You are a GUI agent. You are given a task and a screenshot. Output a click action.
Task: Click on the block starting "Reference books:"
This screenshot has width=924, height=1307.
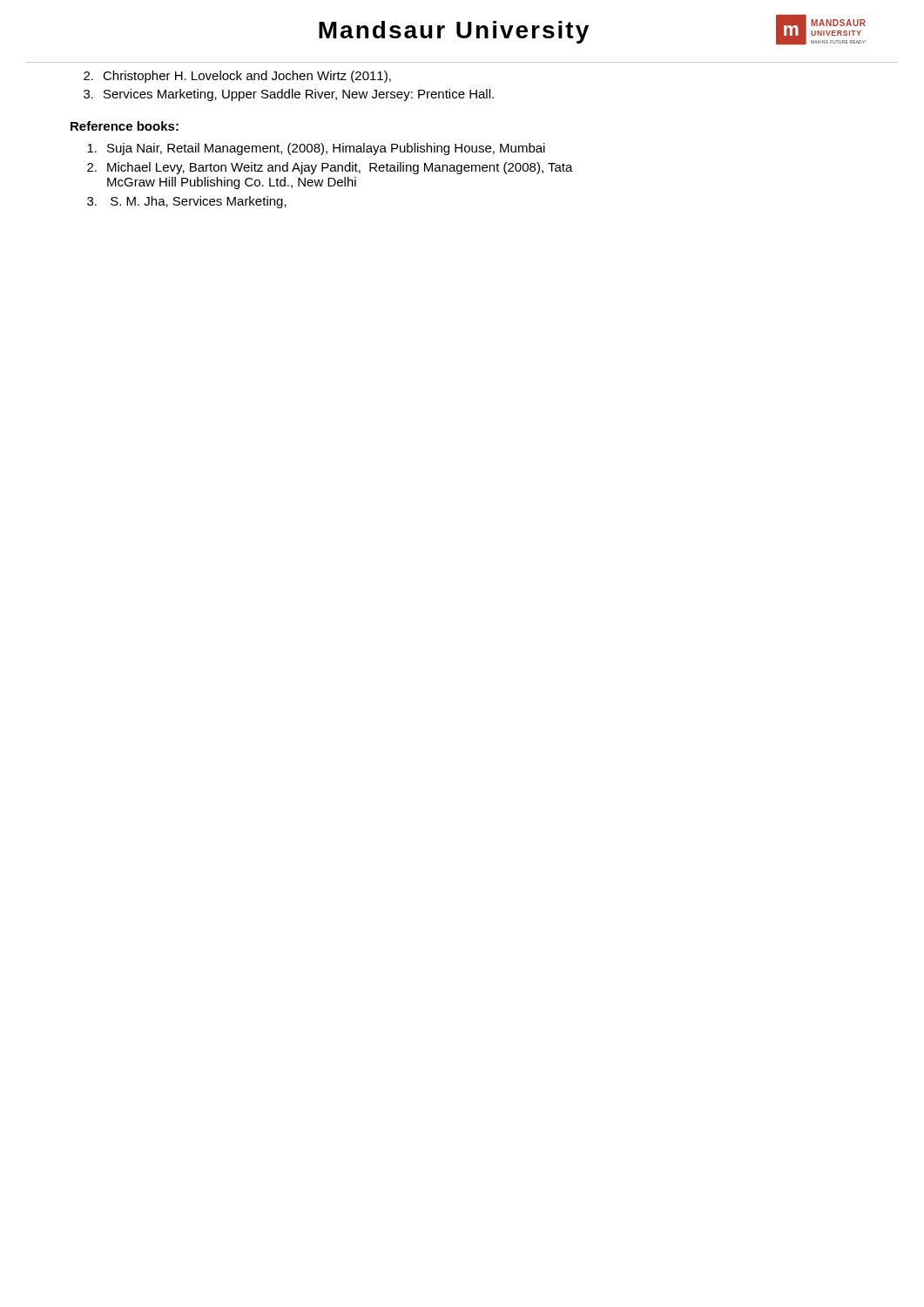click(x=124, y=126)
